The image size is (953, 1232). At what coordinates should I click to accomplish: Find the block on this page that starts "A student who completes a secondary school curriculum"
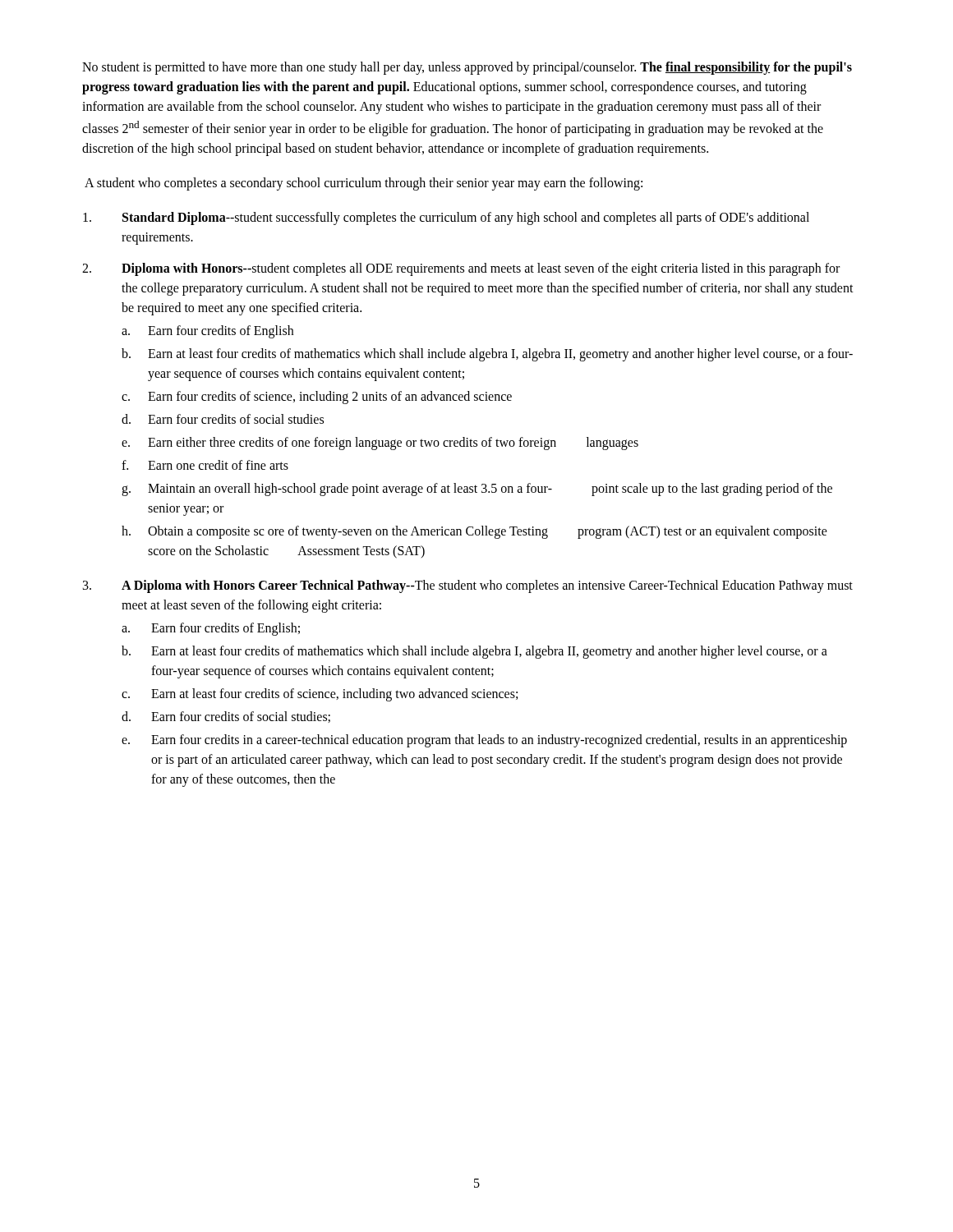(x=363, y=183)
